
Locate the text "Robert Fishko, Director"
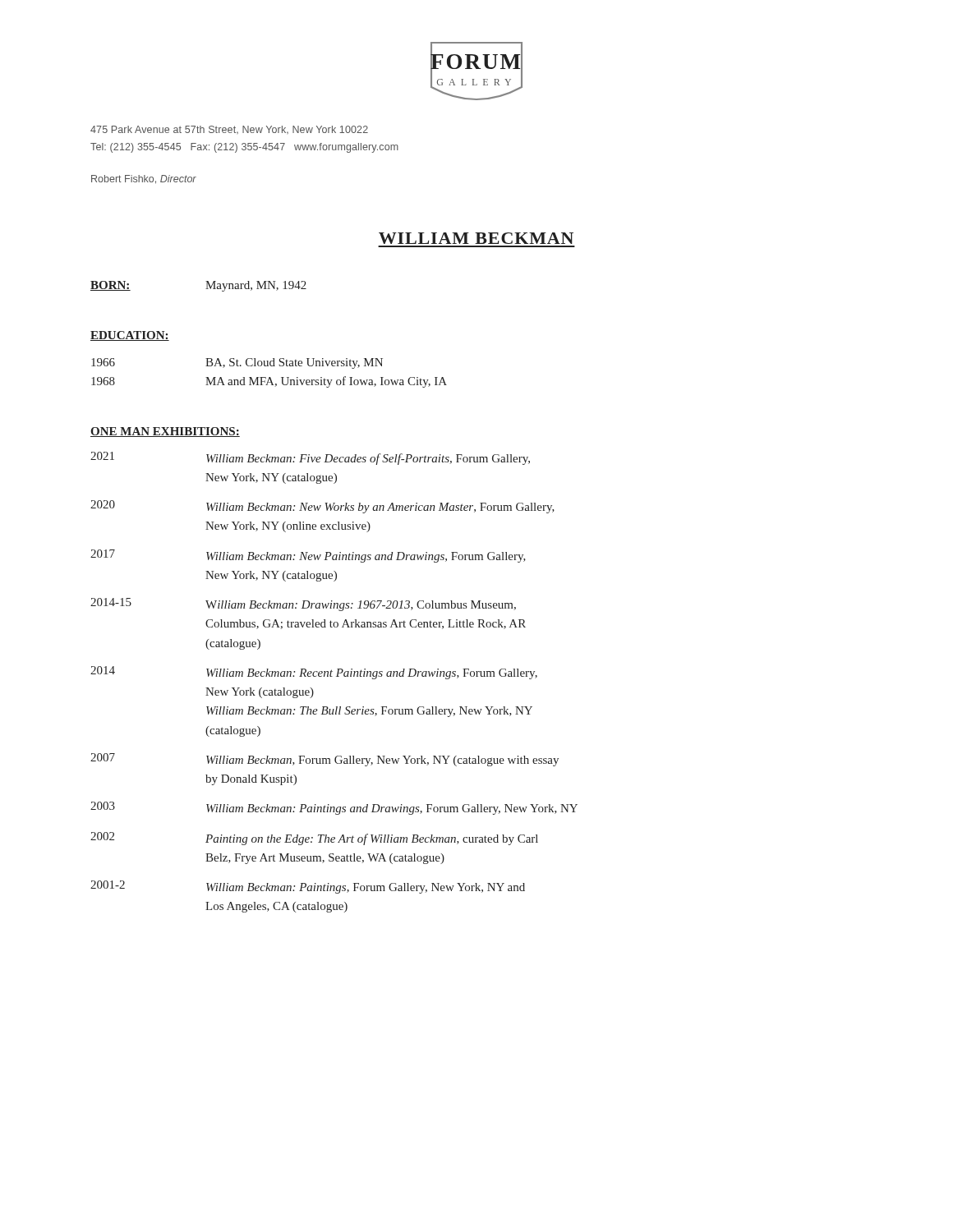click(143, 179)
